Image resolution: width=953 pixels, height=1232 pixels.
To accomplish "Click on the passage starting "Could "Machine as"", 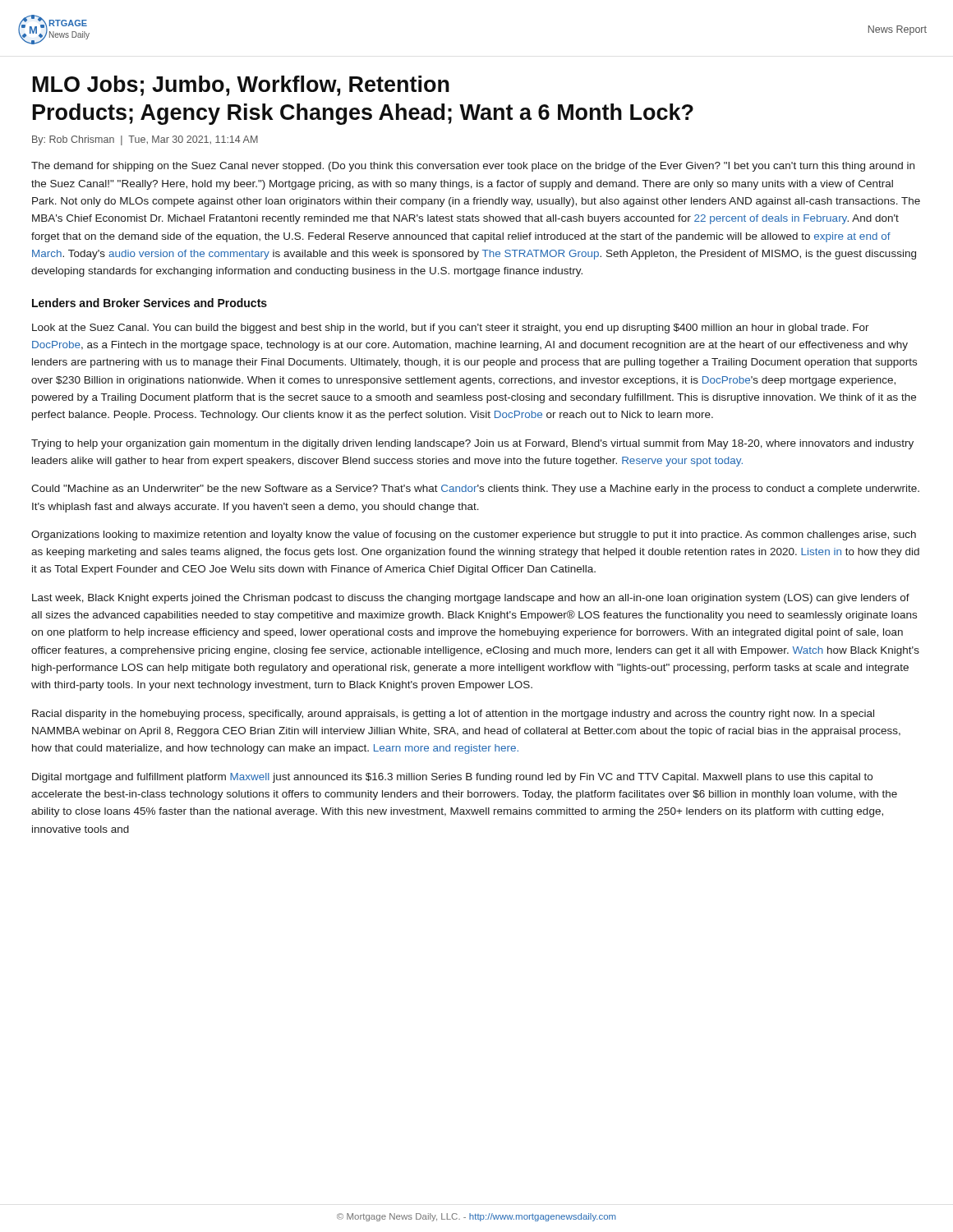I will [476, 497].
